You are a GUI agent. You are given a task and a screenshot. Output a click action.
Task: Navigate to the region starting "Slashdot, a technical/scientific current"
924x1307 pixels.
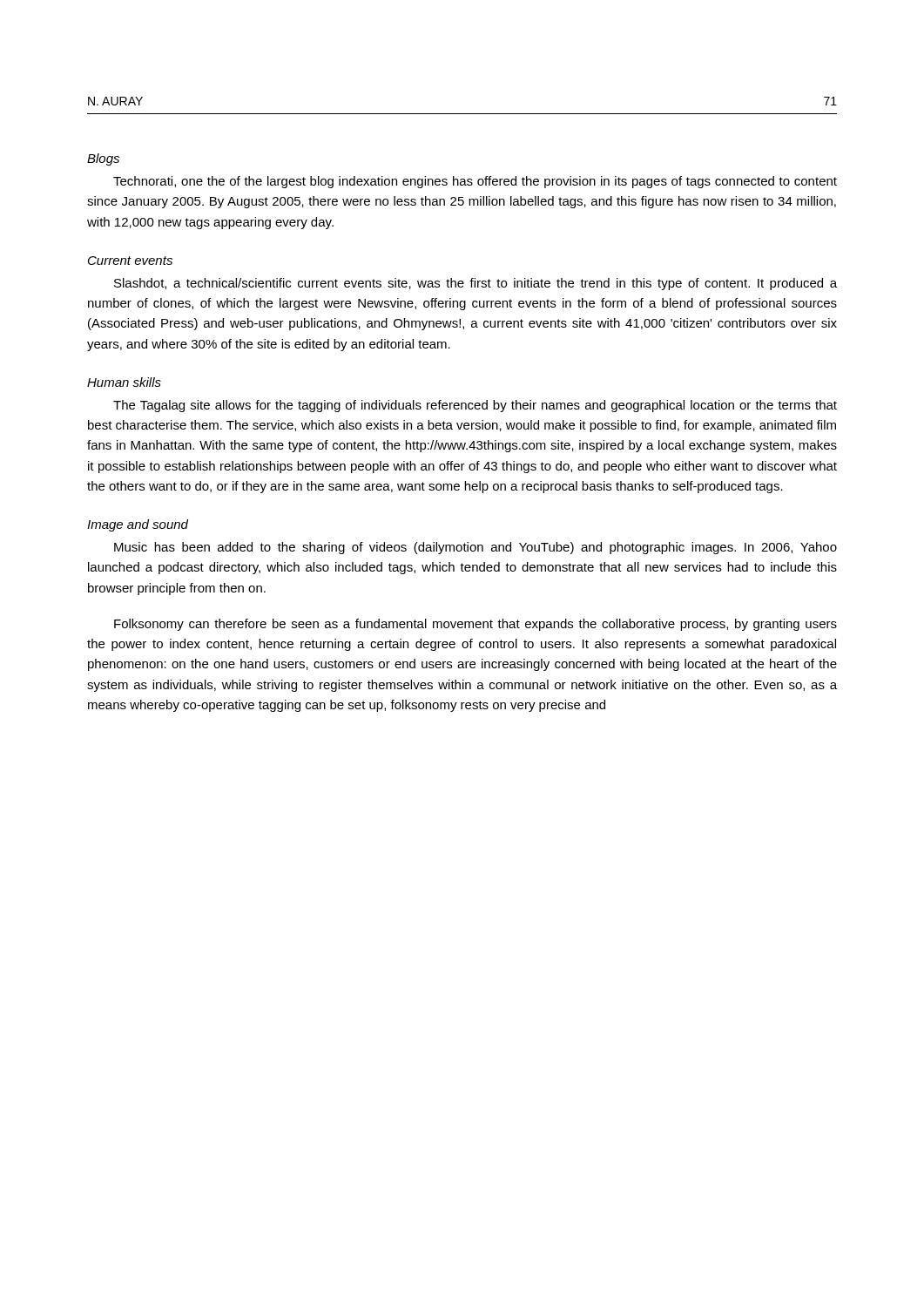point(462,313)
